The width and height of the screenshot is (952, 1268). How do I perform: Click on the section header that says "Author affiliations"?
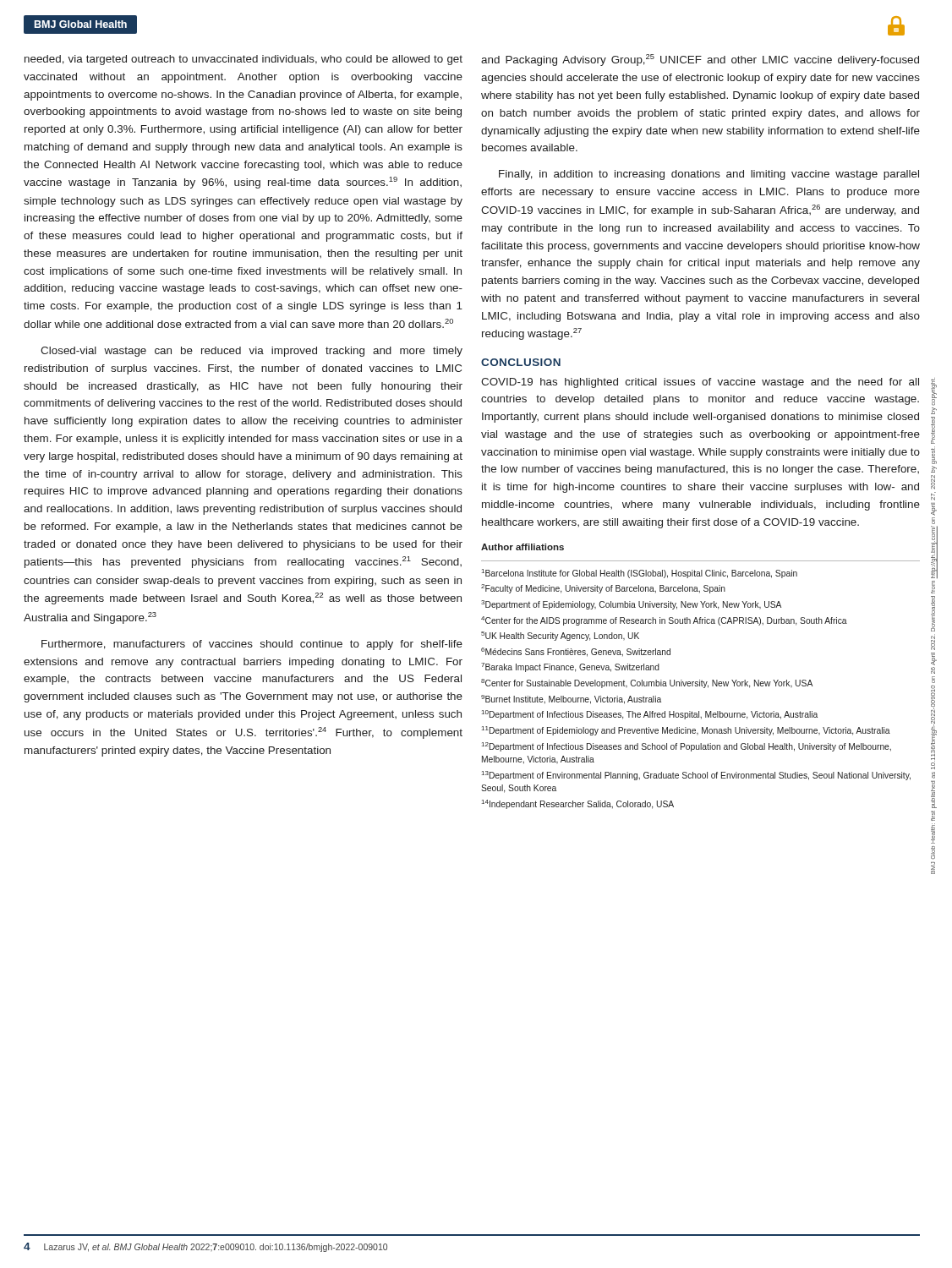(523, 547)
